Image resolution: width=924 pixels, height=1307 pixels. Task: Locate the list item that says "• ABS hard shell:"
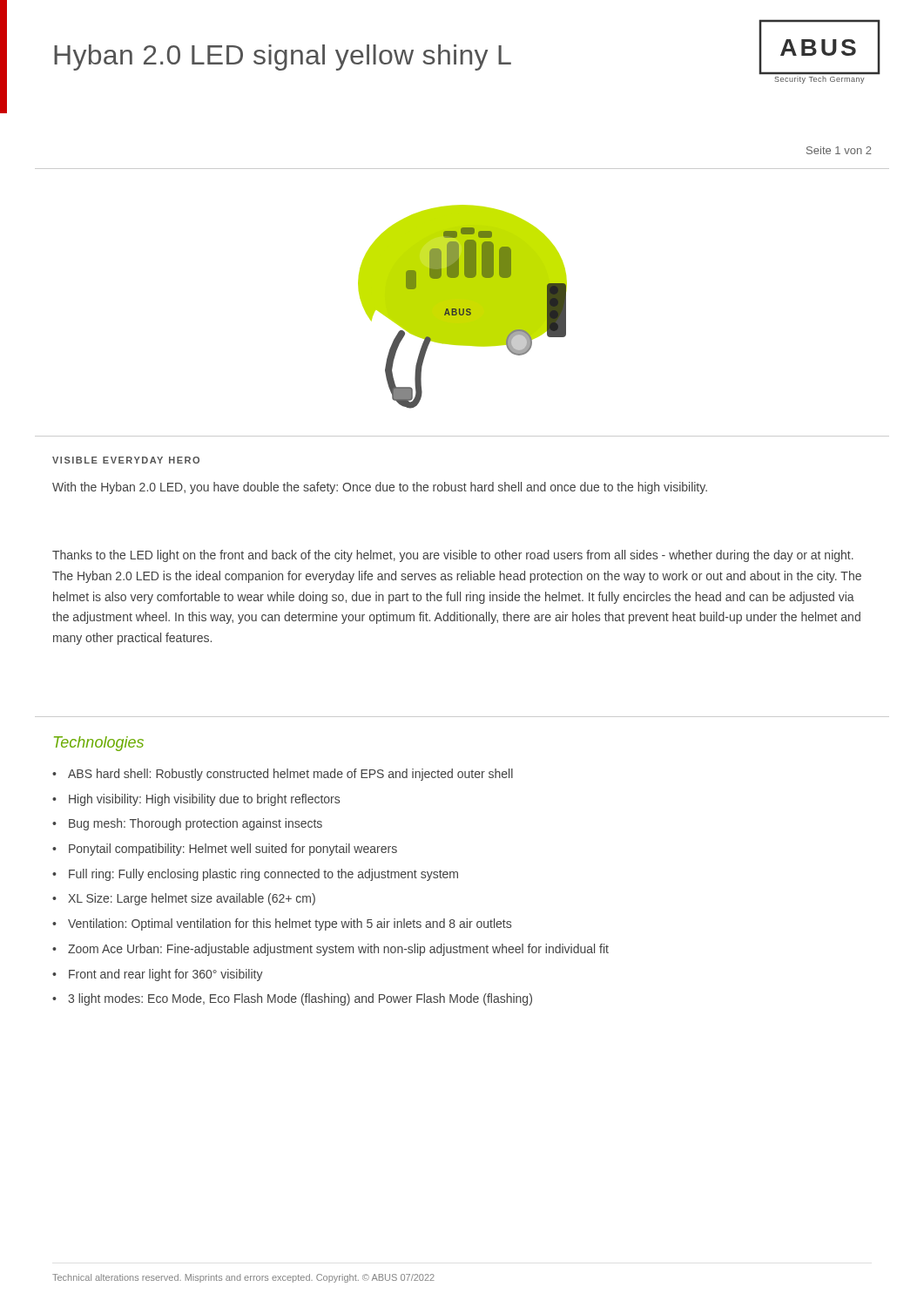(x=283, y=774)
